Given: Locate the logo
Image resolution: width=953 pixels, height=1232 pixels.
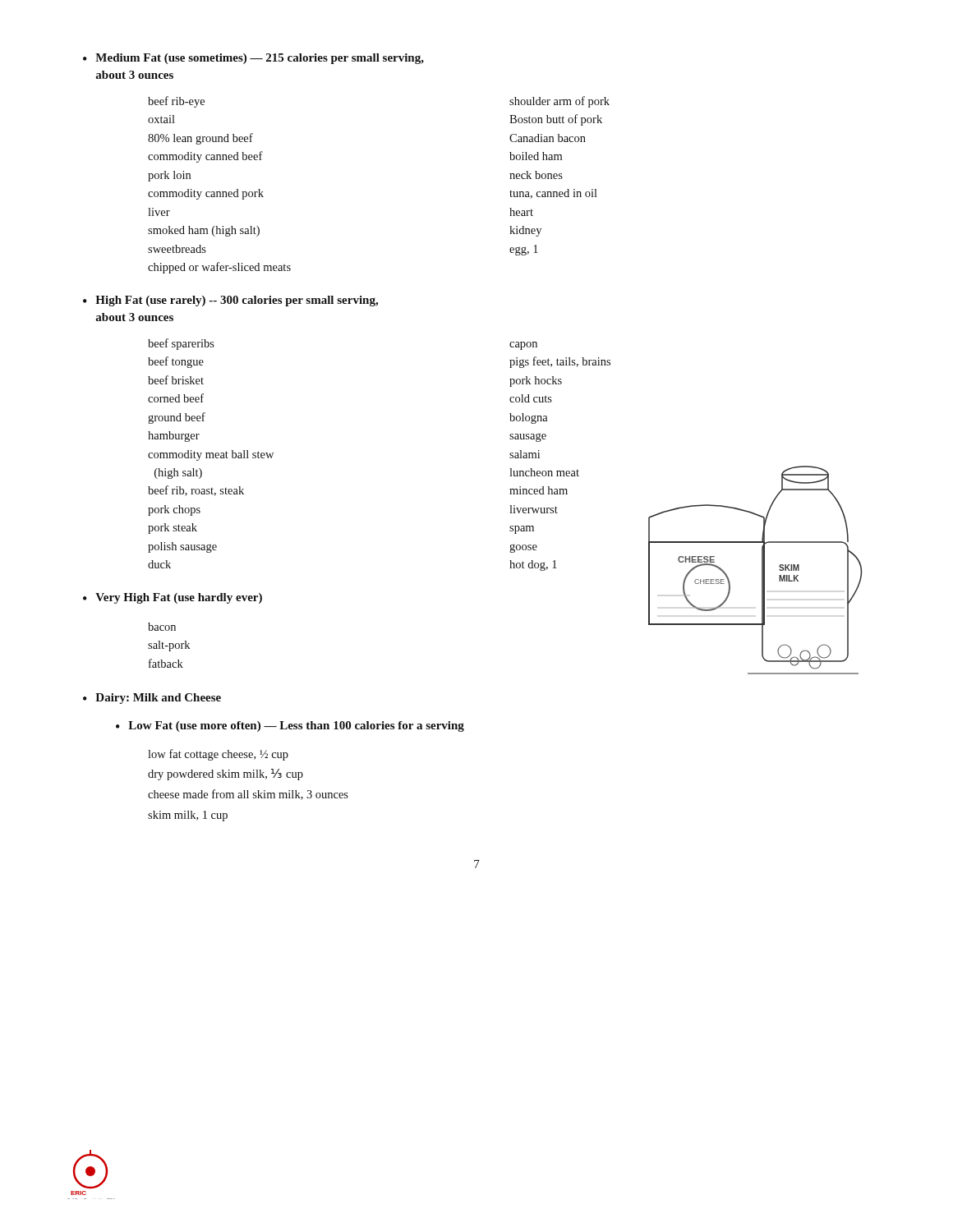Looking at the screenshot, I should coord(90,1174).
